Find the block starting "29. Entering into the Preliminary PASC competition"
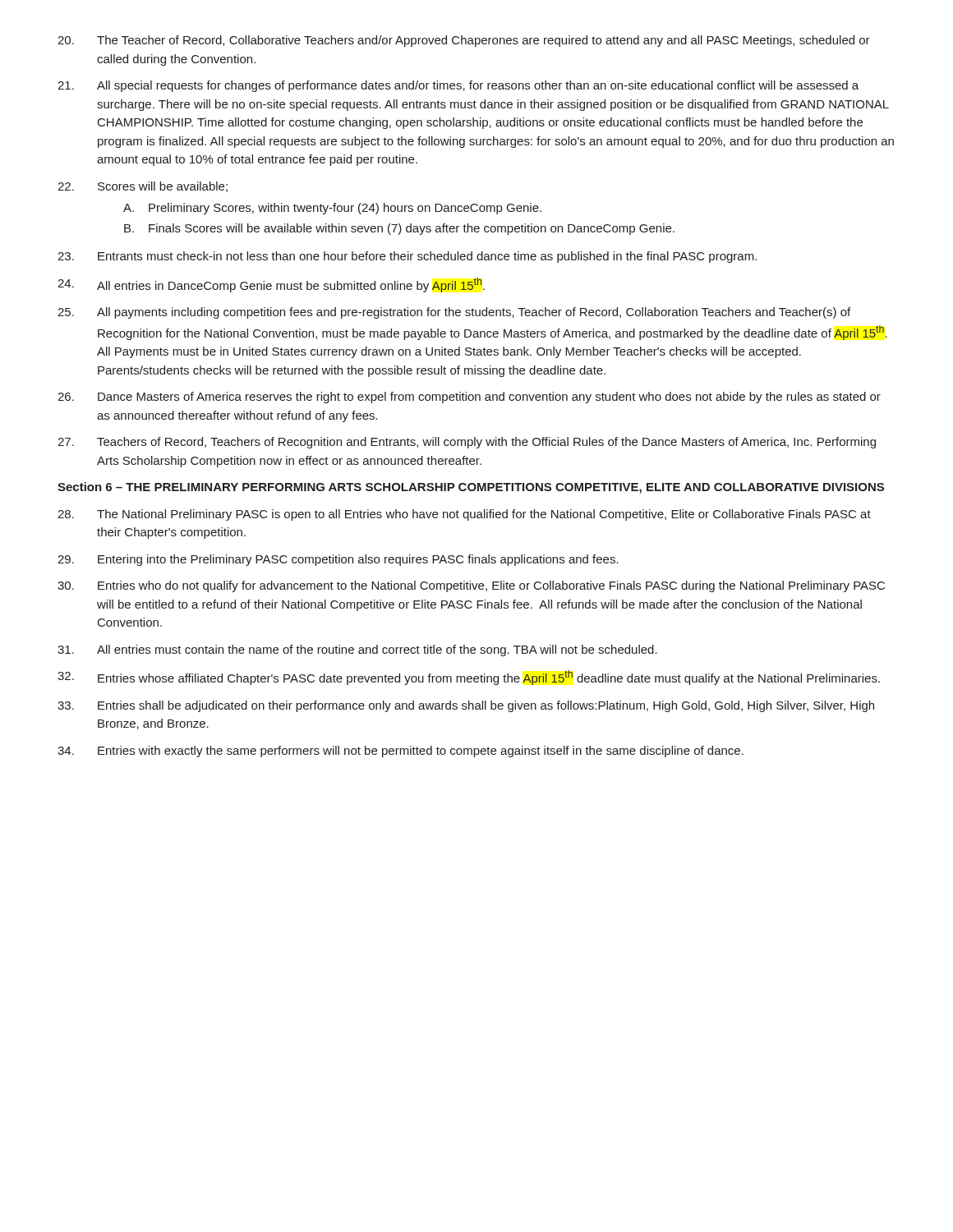Viewport: 953px width, 1232px height. (x=476, y=559)
